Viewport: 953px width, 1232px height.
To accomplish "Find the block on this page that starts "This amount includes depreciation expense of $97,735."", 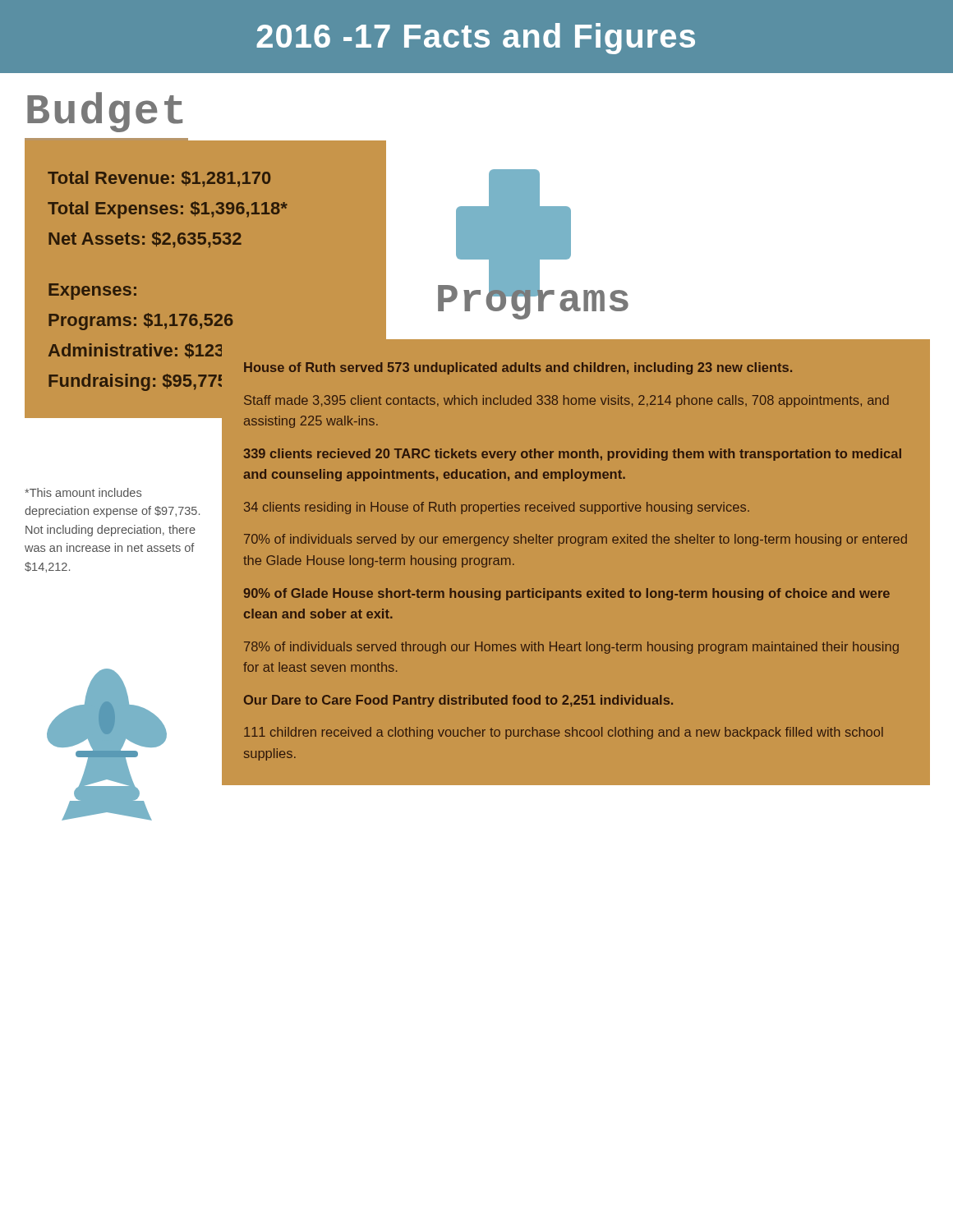I will pos(113,530).
